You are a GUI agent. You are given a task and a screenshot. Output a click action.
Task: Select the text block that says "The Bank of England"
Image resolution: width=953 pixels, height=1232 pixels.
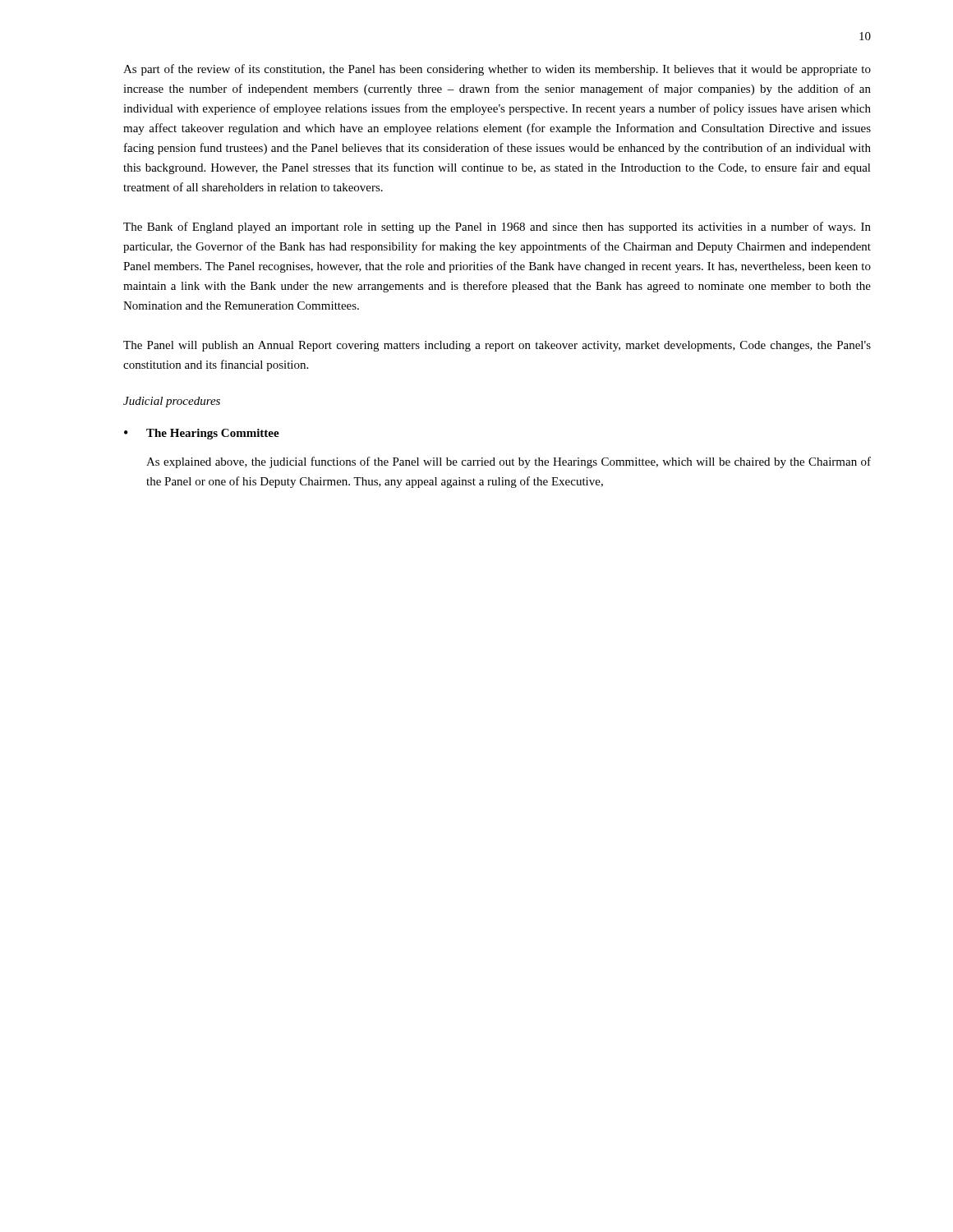click(x=497, y=266)
